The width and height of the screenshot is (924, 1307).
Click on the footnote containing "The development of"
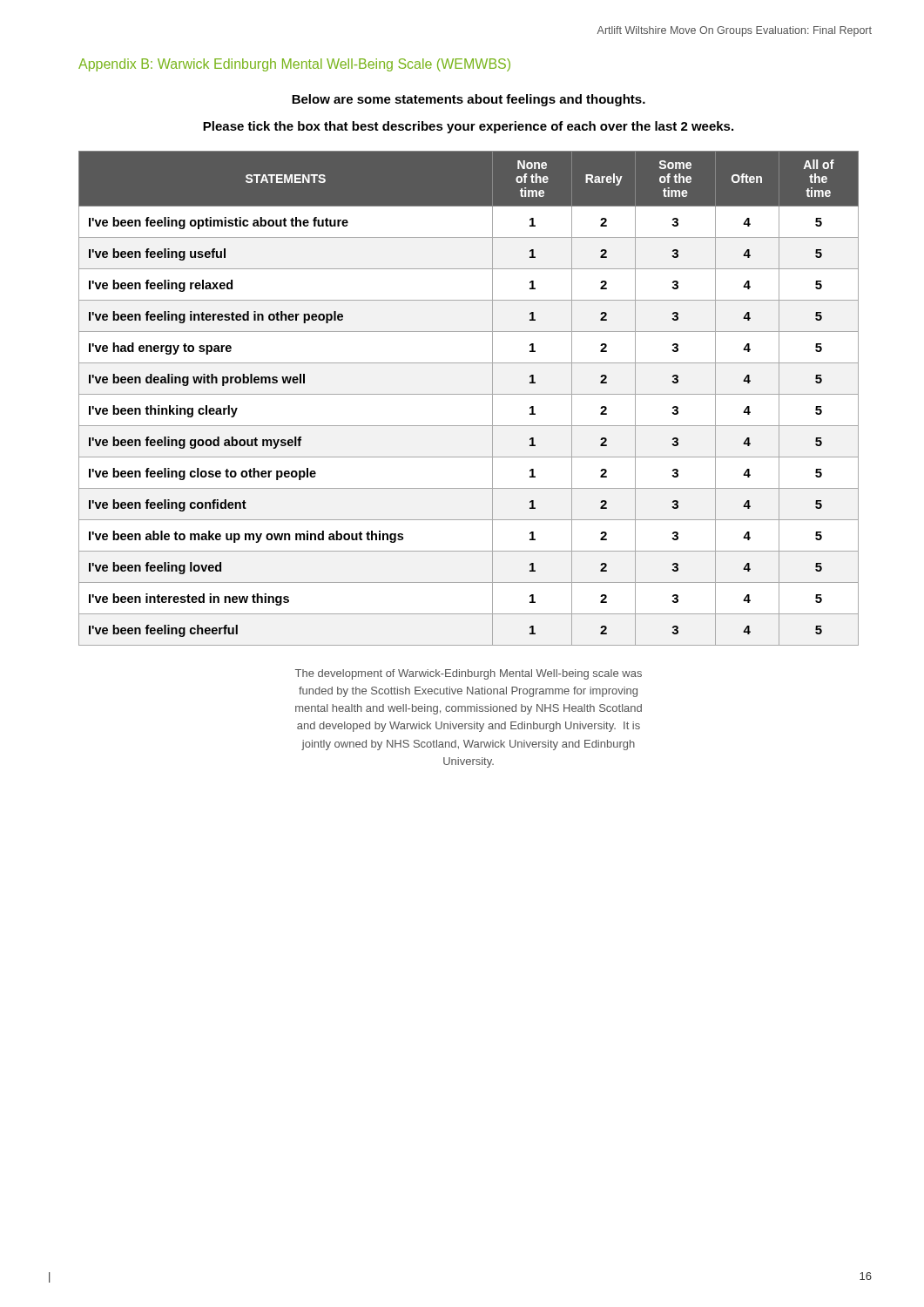tap(469, 717)
